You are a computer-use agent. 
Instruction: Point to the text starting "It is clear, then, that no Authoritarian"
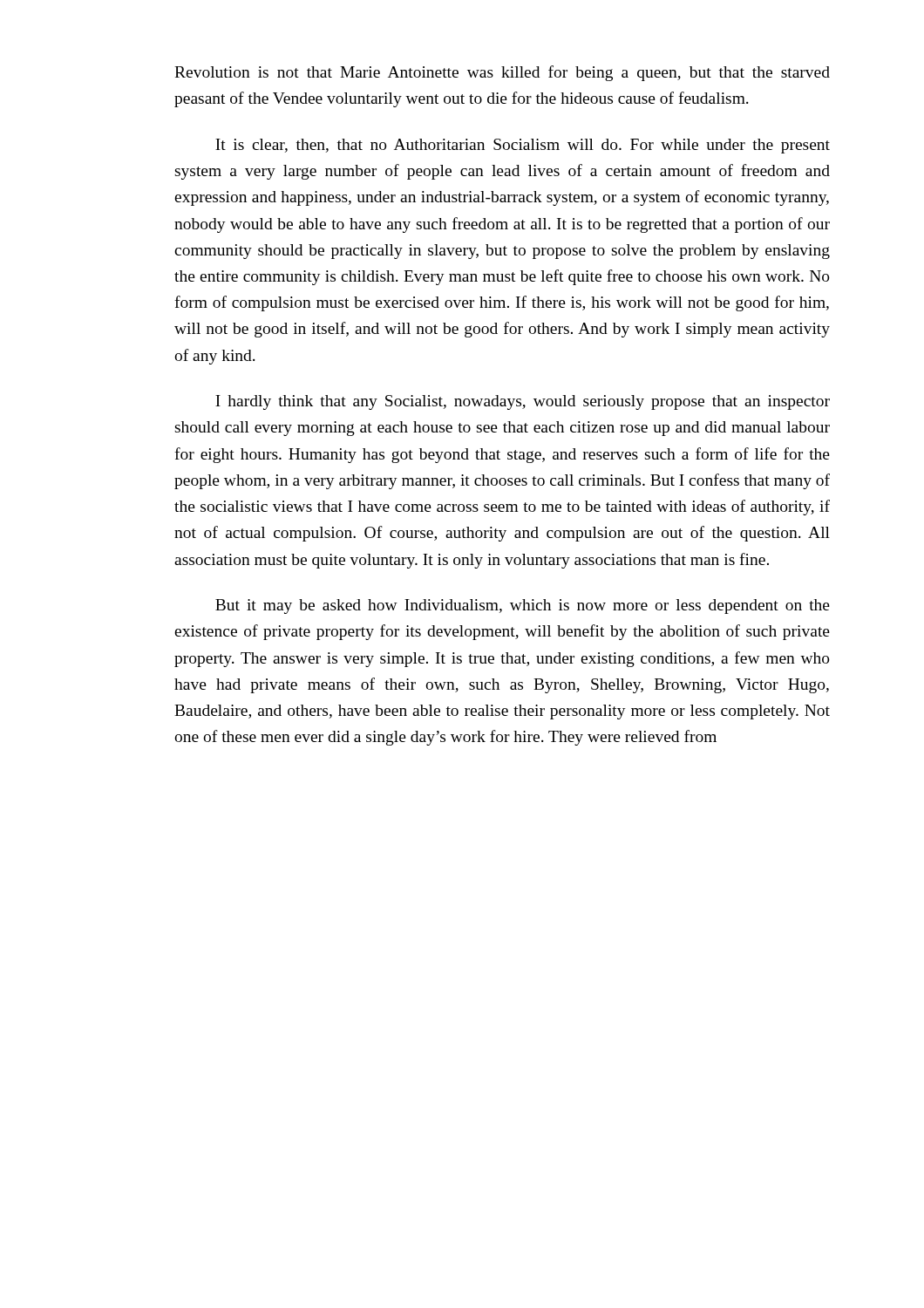[x=502, y=250]
